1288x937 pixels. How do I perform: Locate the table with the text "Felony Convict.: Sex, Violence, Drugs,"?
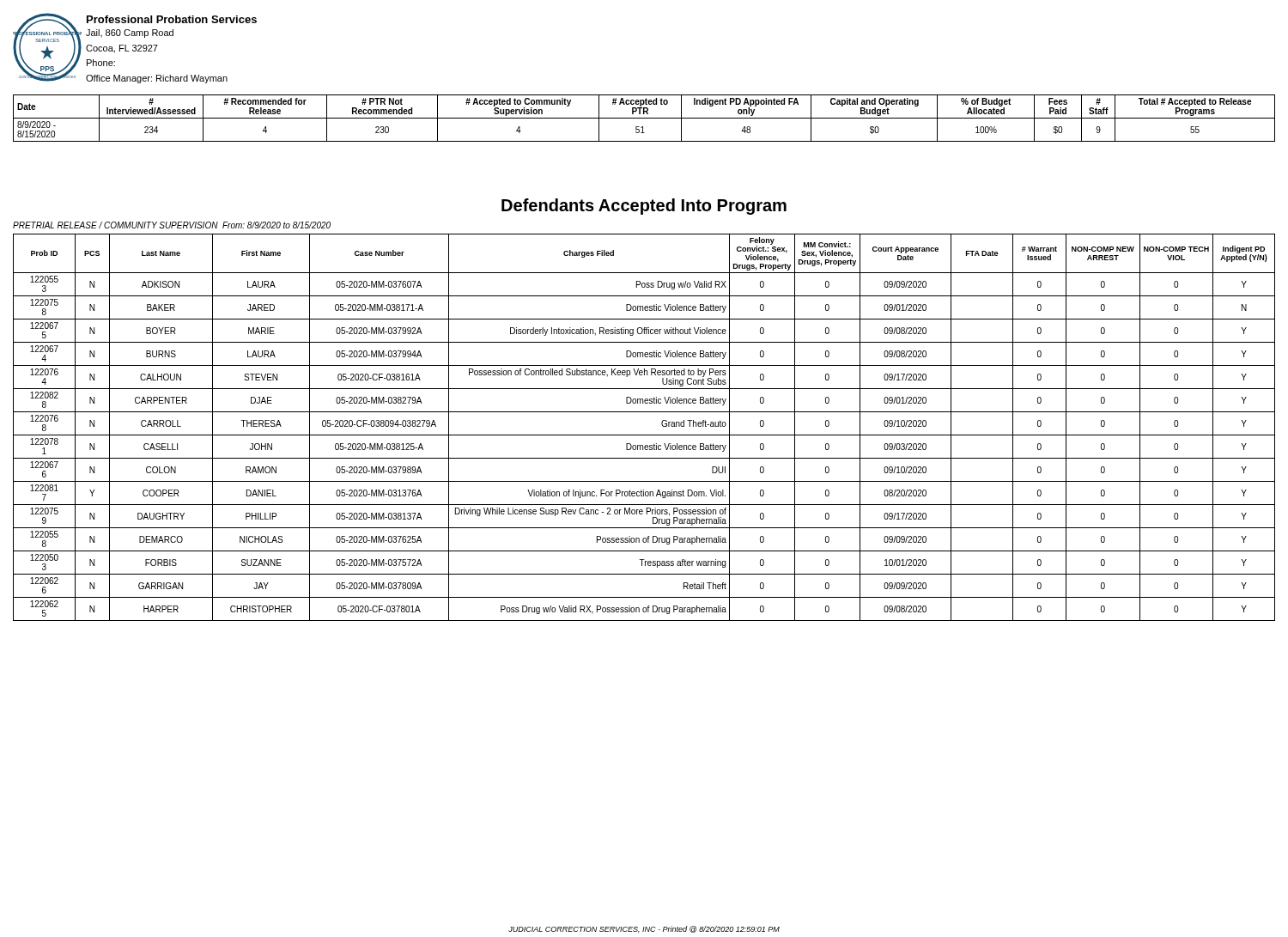point(644,576)
